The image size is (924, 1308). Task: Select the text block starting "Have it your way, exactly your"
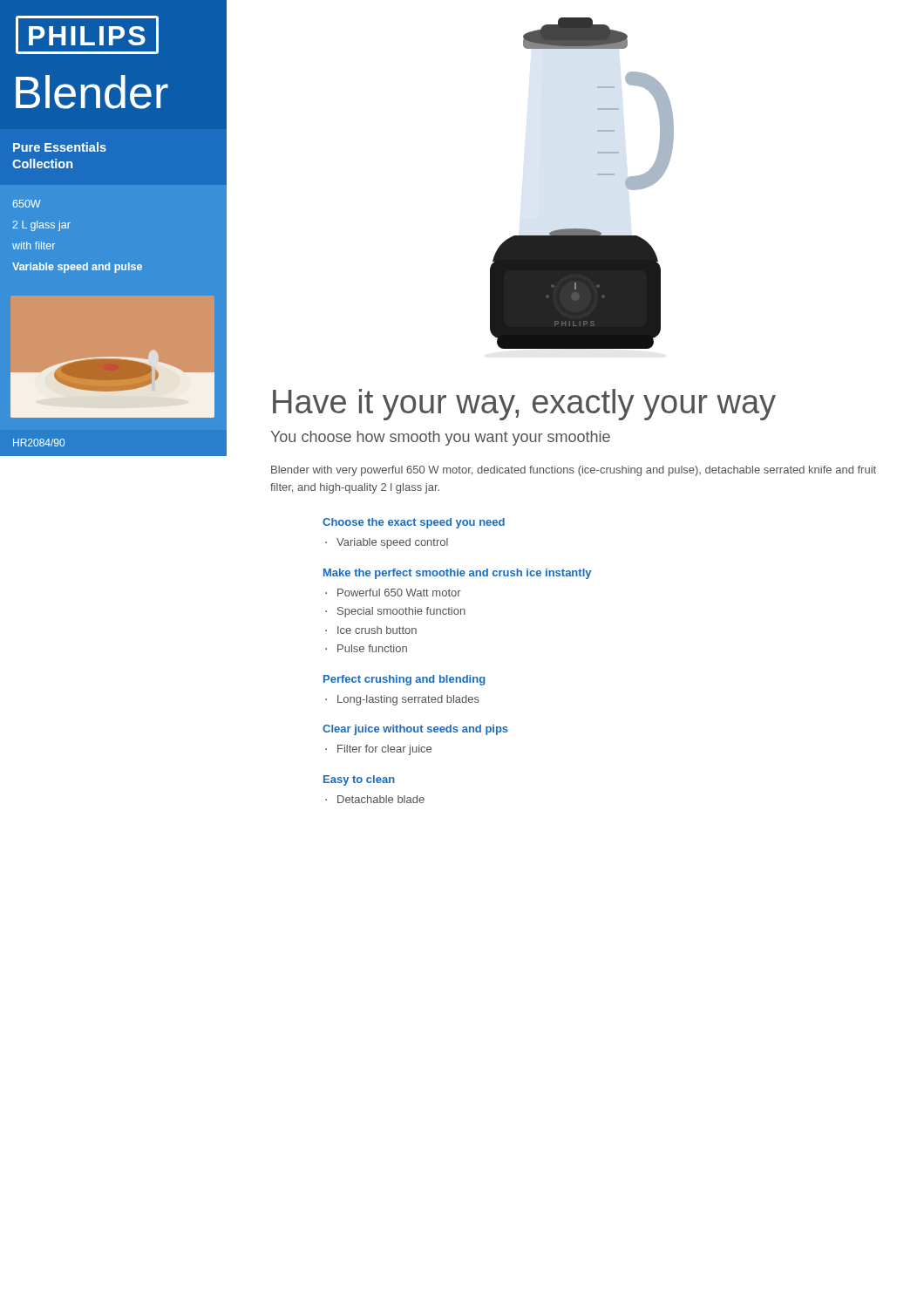click(x=575, y=403)
